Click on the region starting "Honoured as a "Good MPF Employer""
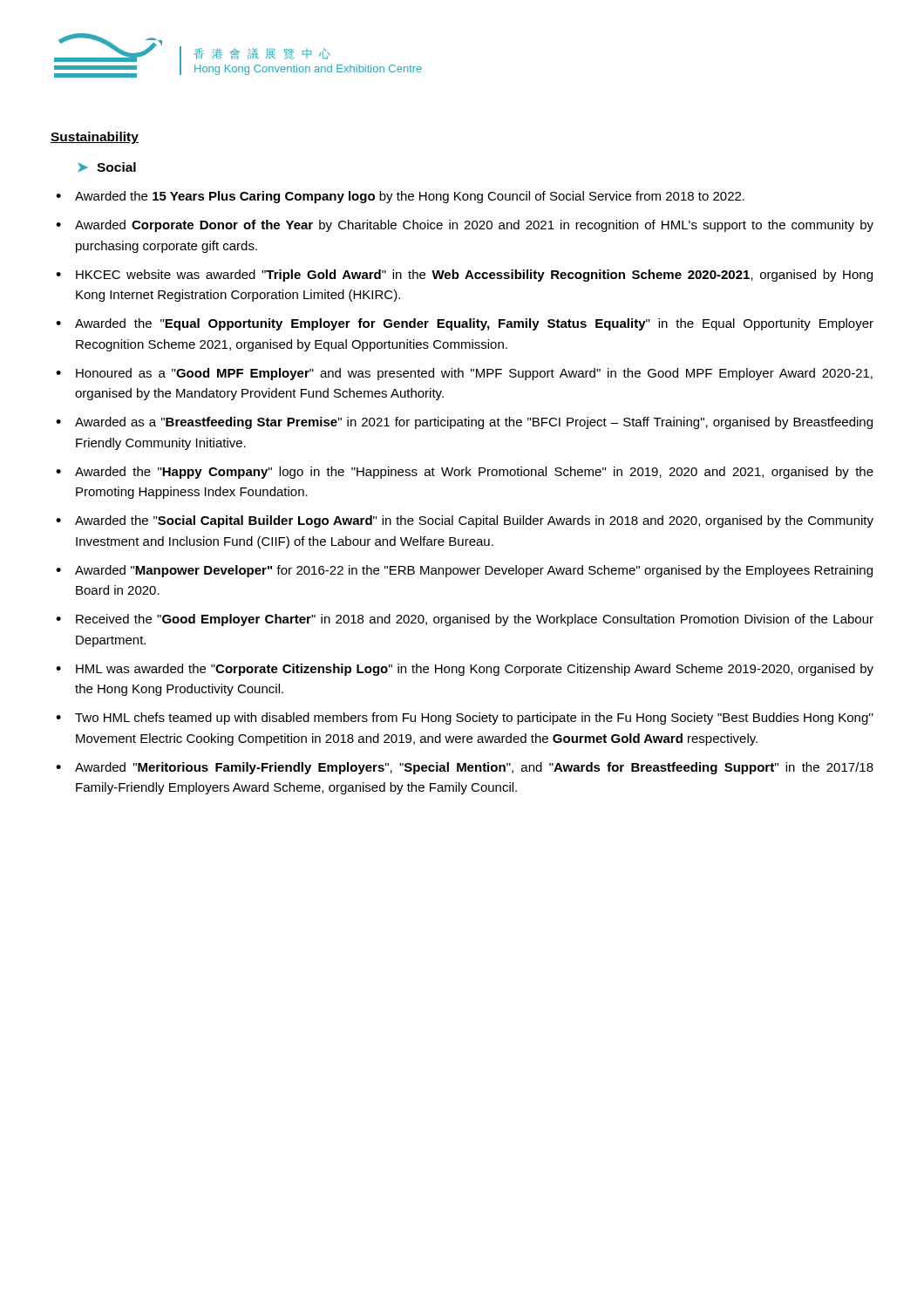The width and height of the screenshot is (924, 1308). pos(474,383)
